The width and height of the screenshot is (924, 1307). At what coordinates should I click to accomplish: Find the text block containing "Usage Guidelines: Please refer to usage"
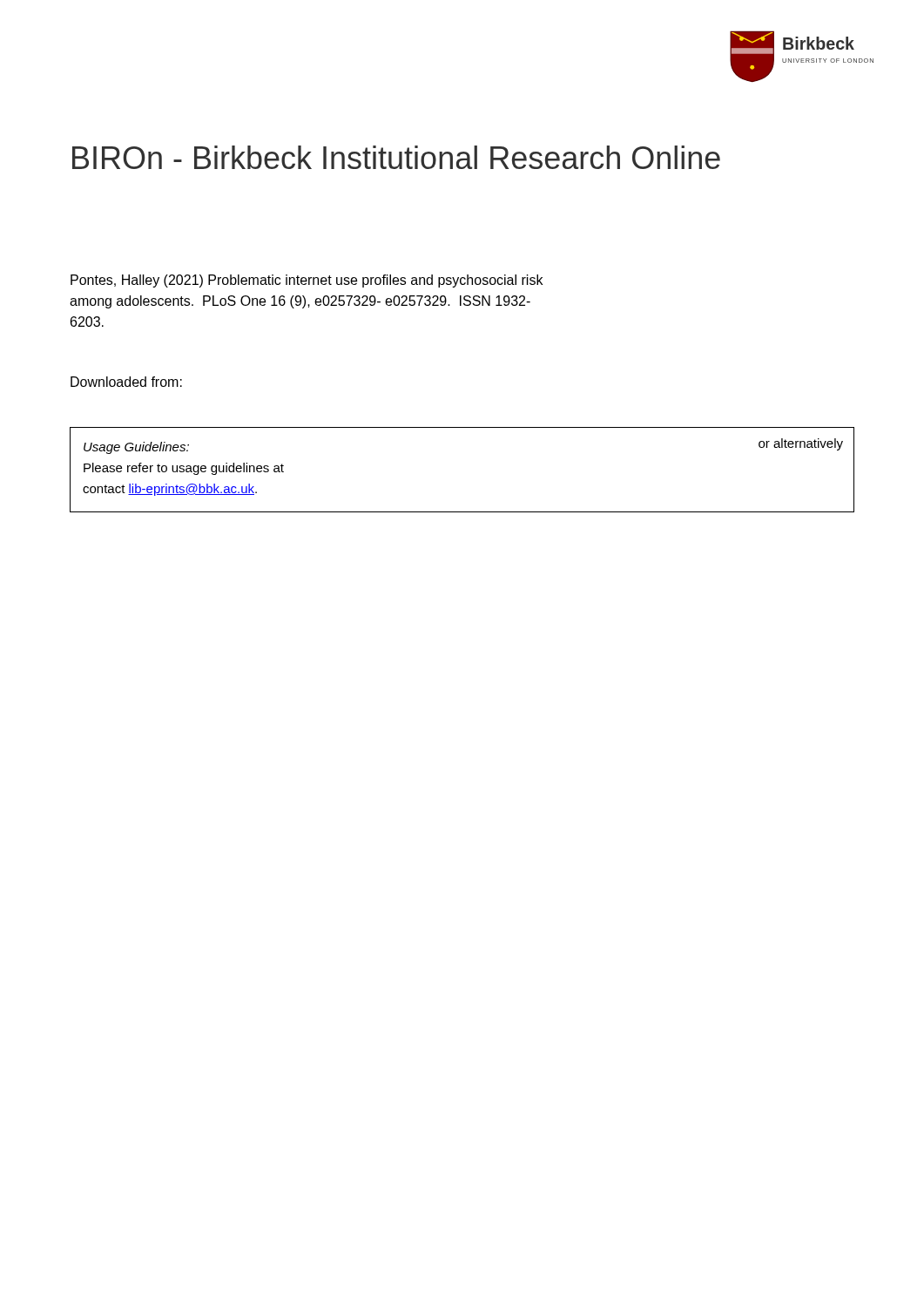click(130, 447)
